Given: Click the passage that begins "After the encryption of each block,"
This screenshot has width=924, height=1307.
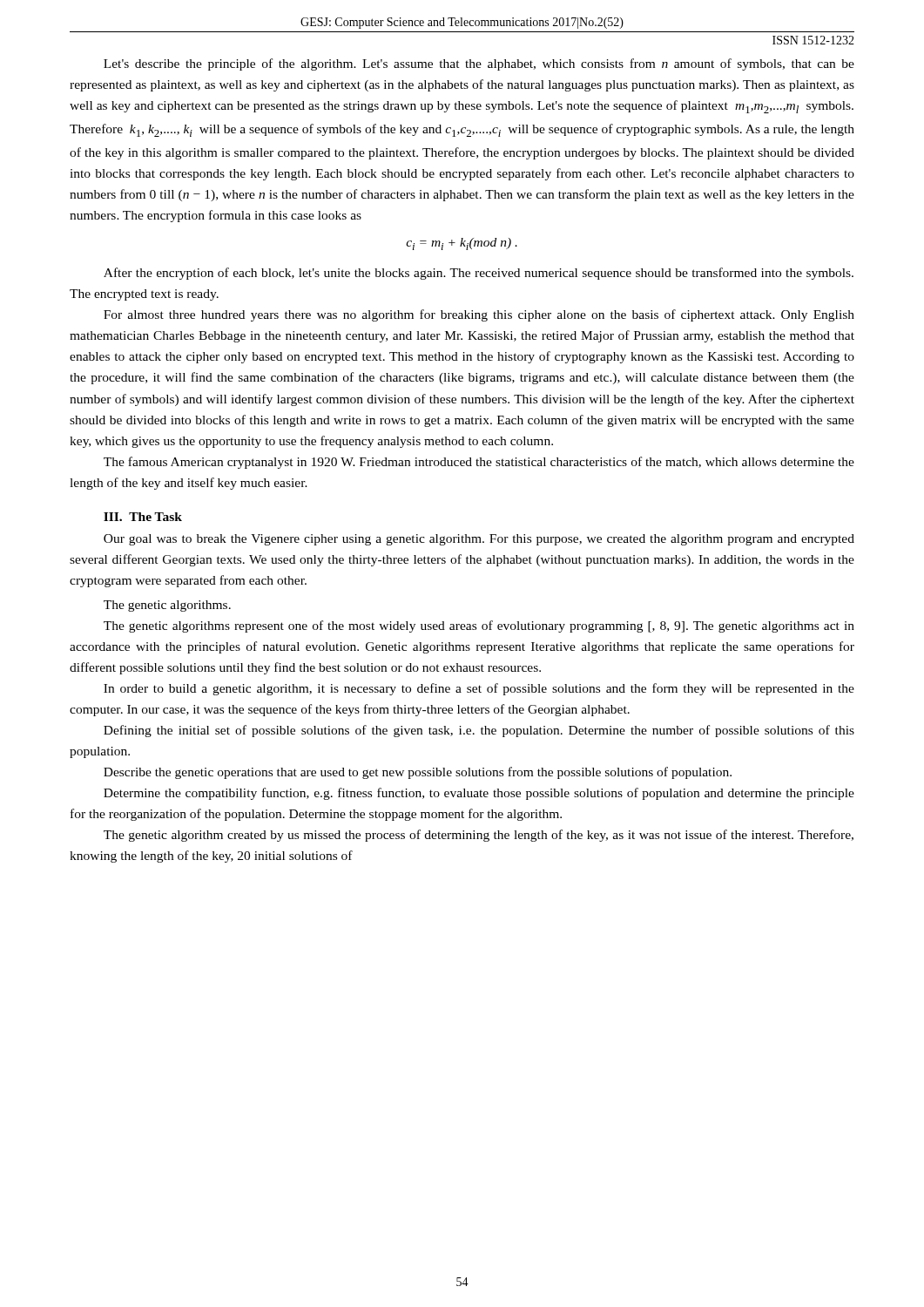Looking at the screenshot, I should [x=462, y=283].
